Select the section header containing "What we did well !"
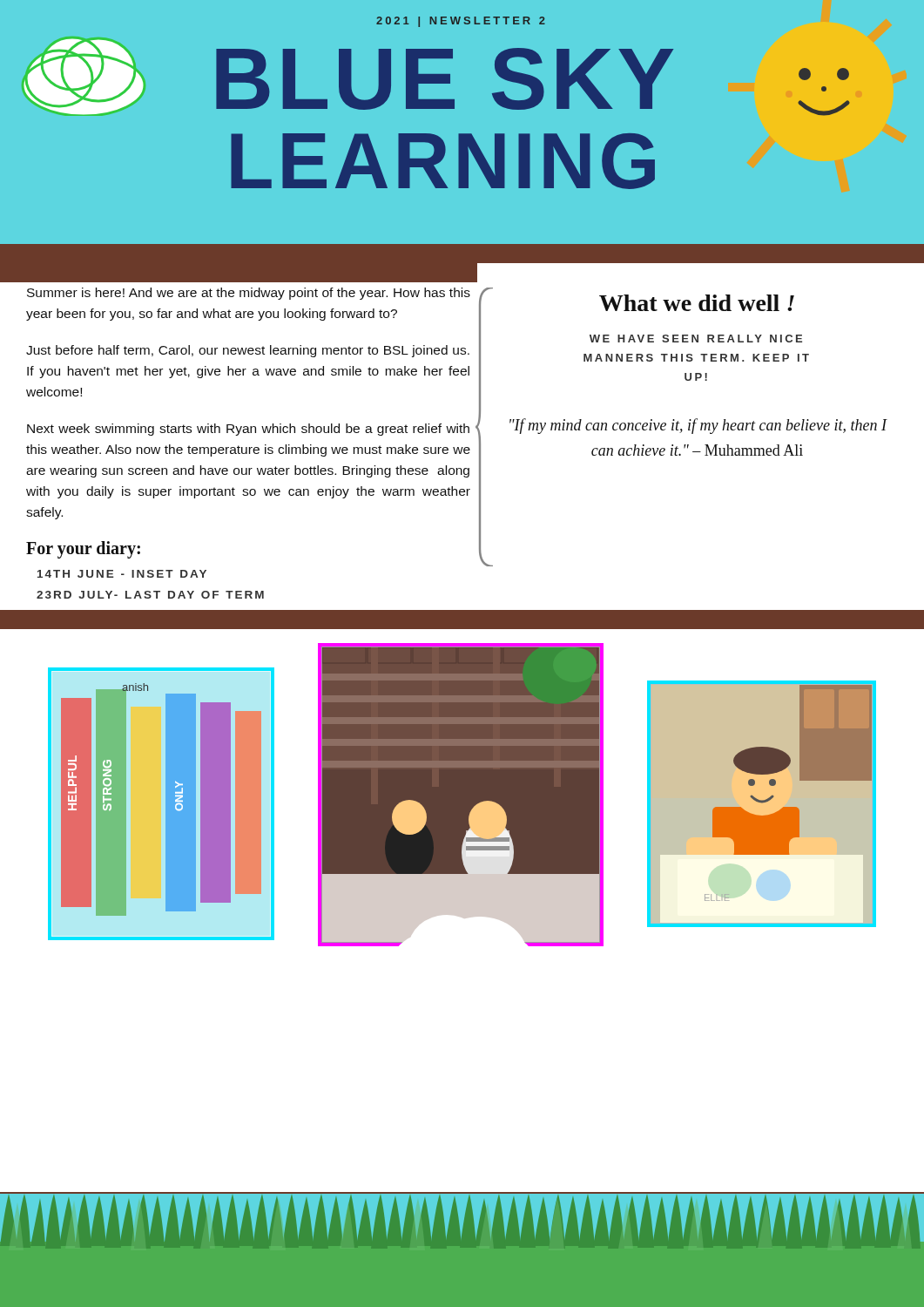 (x=697, y=303)
